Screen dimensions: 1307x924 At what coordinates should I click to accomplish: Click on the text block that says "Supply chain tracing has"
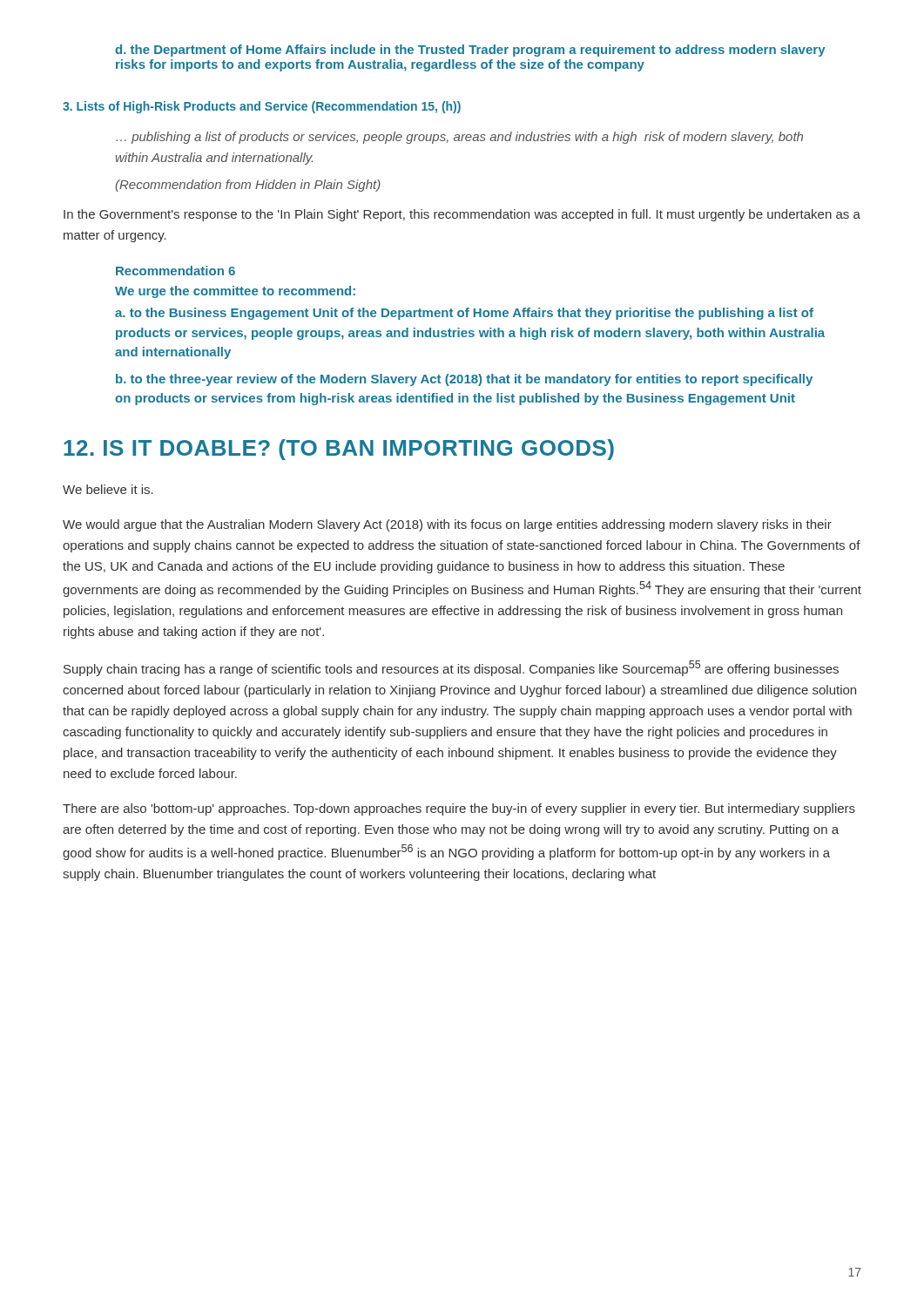point(460,719)
